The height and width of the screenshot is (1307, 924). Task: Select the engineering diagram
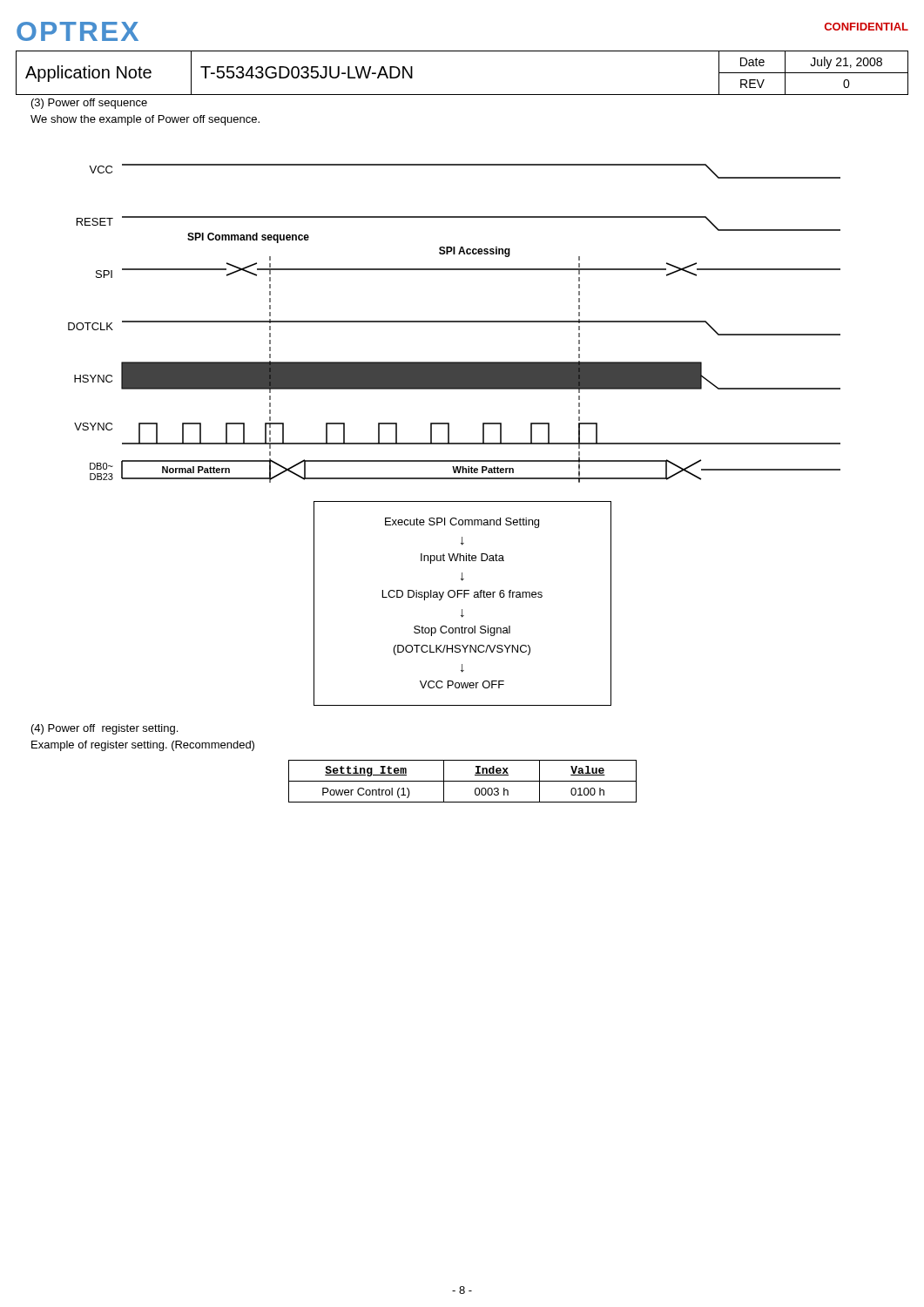(475, 310)
